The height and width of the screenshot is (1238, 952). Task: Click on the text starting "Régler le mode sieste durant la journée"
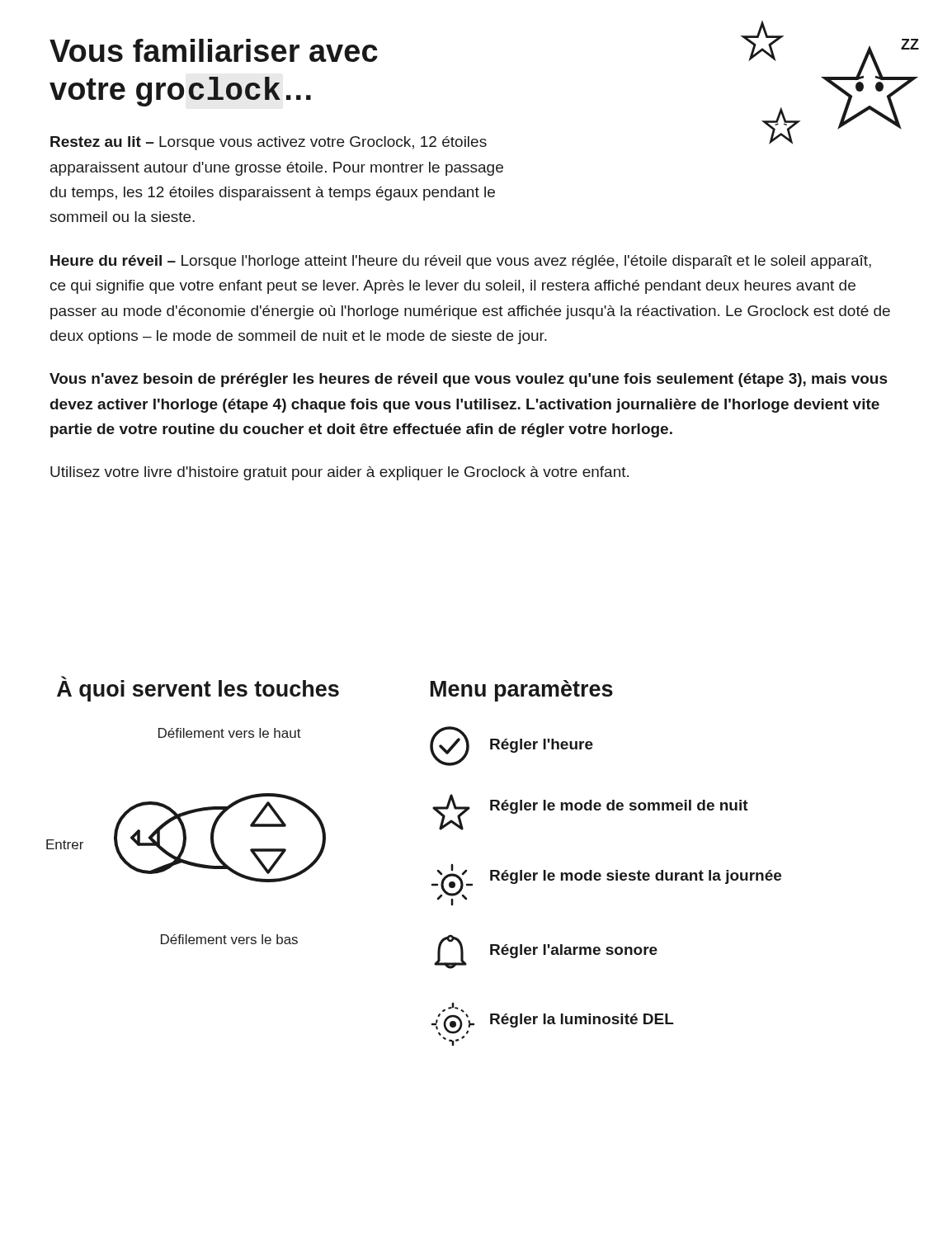point(605,886)
